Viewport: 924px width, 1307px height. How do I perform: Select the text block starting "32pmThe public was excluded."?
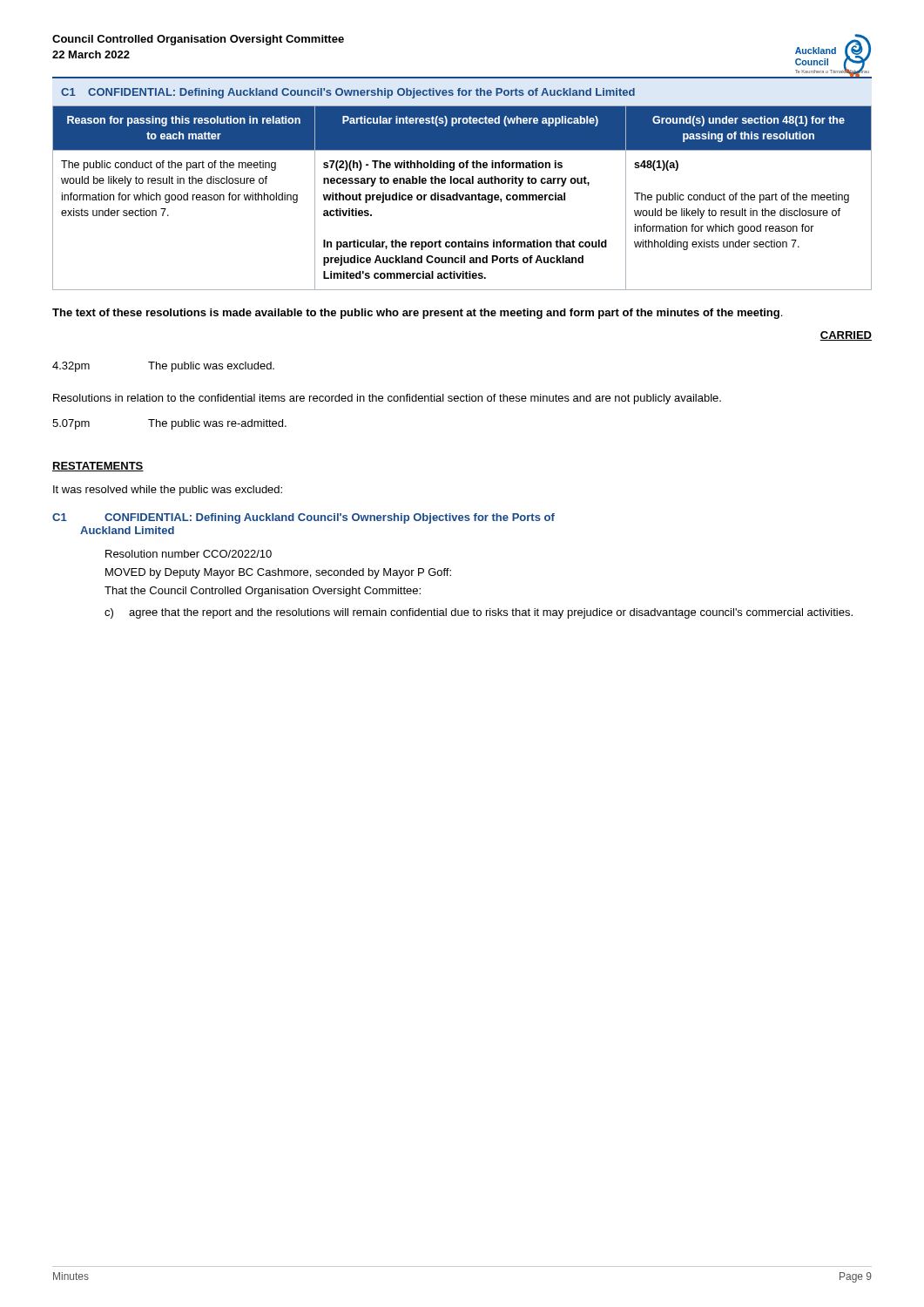tap(164, 366)
